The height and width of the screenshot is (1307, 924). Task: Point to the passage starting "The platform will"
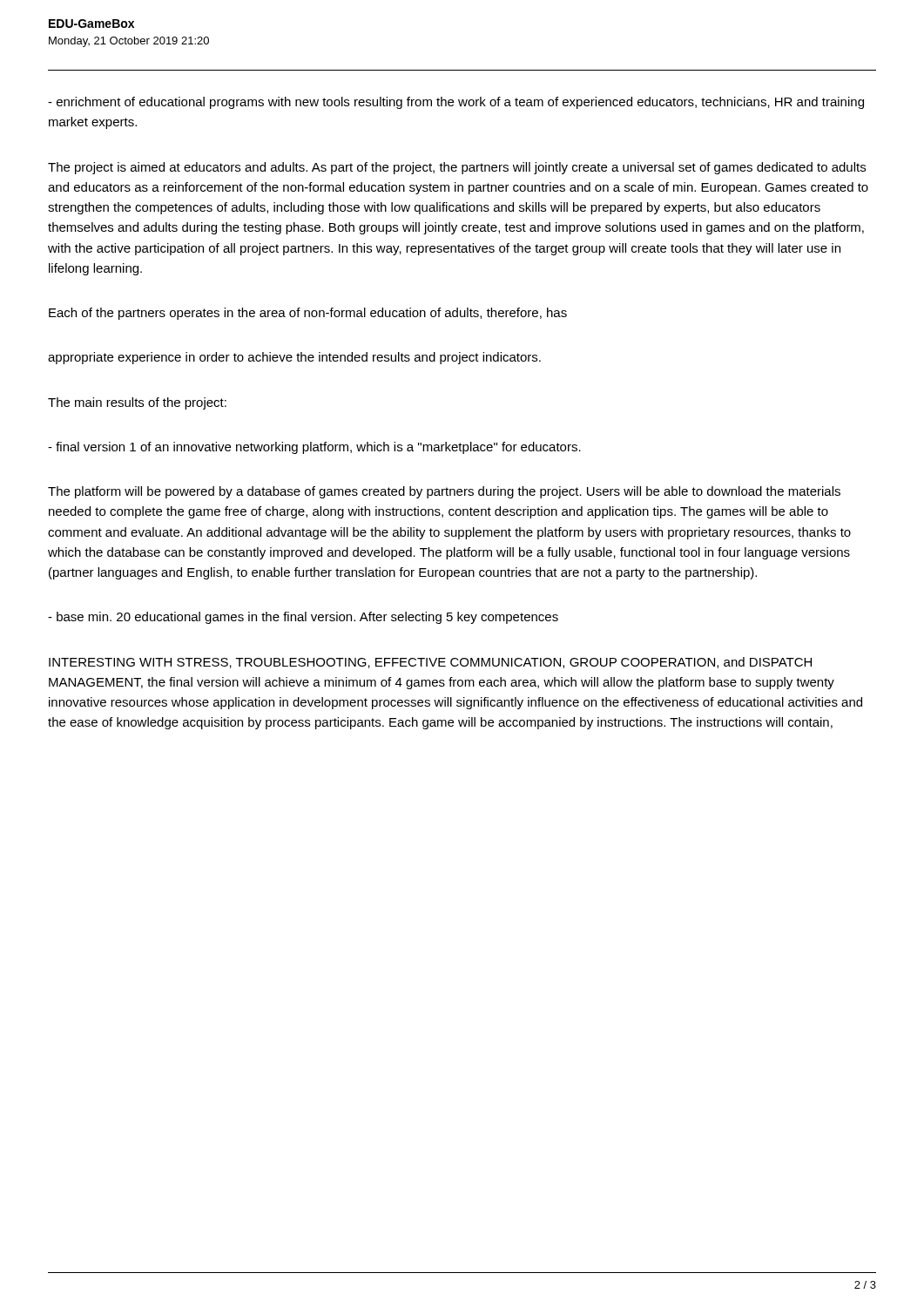(449, 531)
